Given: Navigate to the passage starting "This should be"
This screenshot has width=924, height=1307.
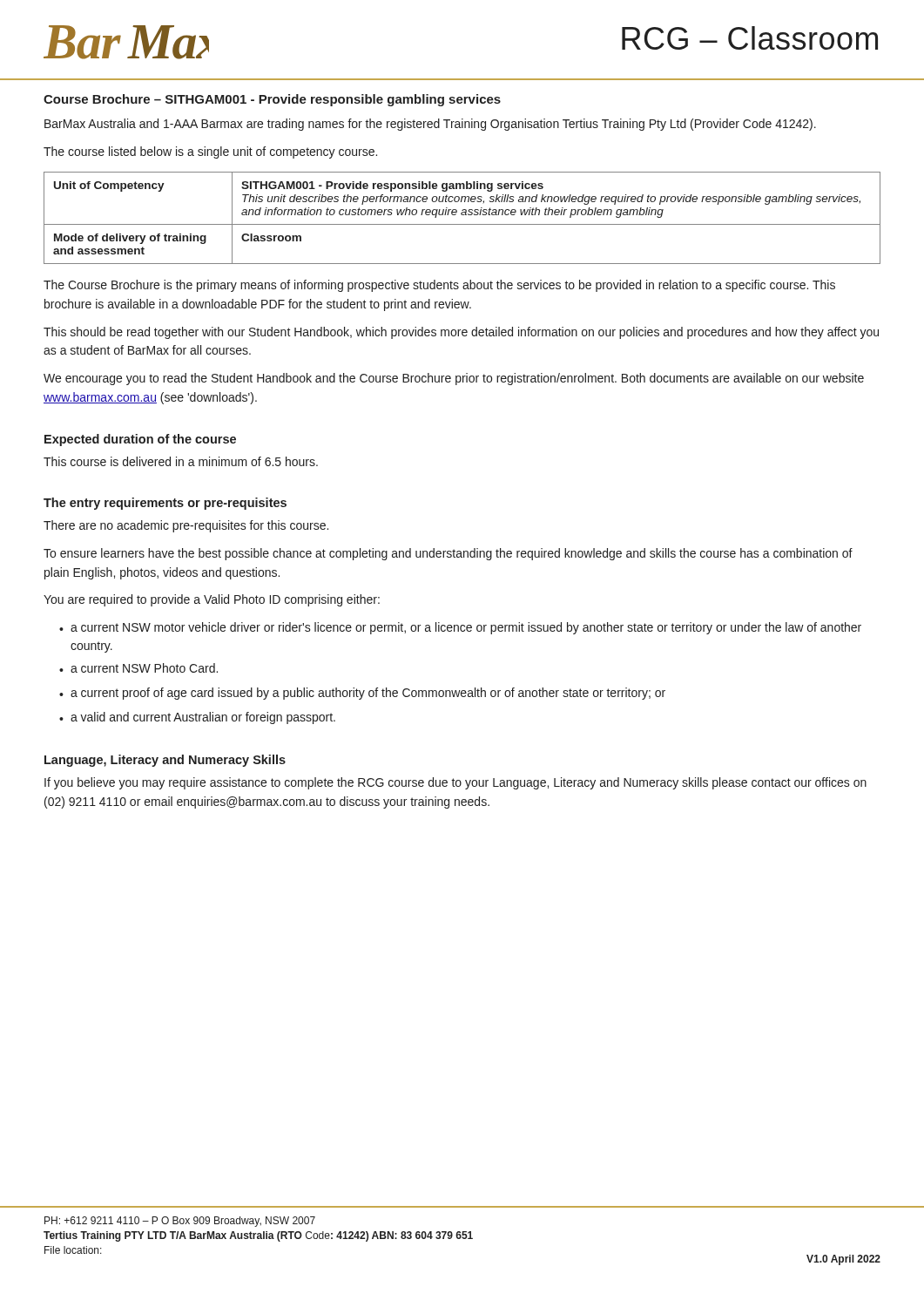Looking at the screenshot, I should click(462, 342).
